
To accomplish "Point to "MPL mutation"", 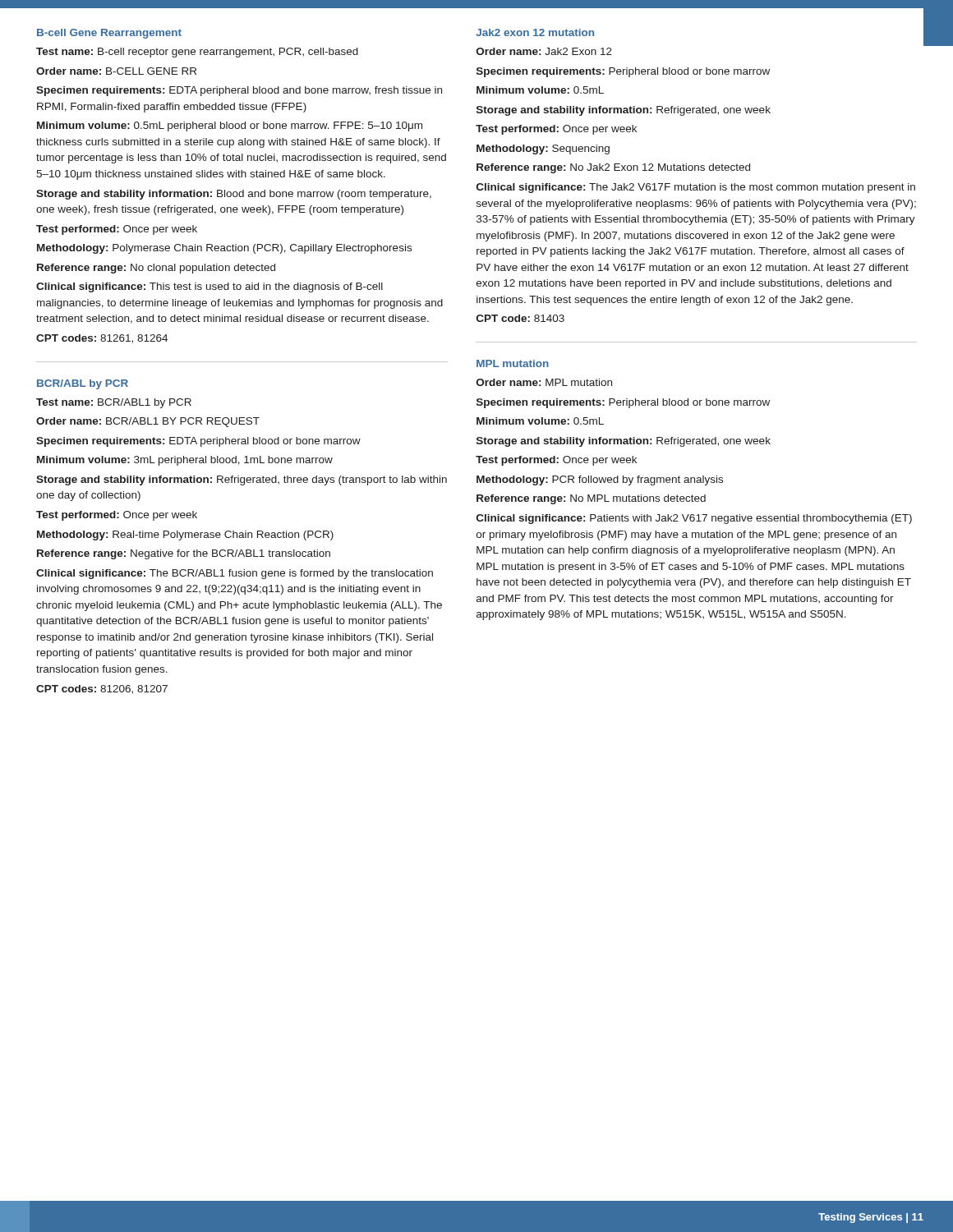I will tap(512, 363).
